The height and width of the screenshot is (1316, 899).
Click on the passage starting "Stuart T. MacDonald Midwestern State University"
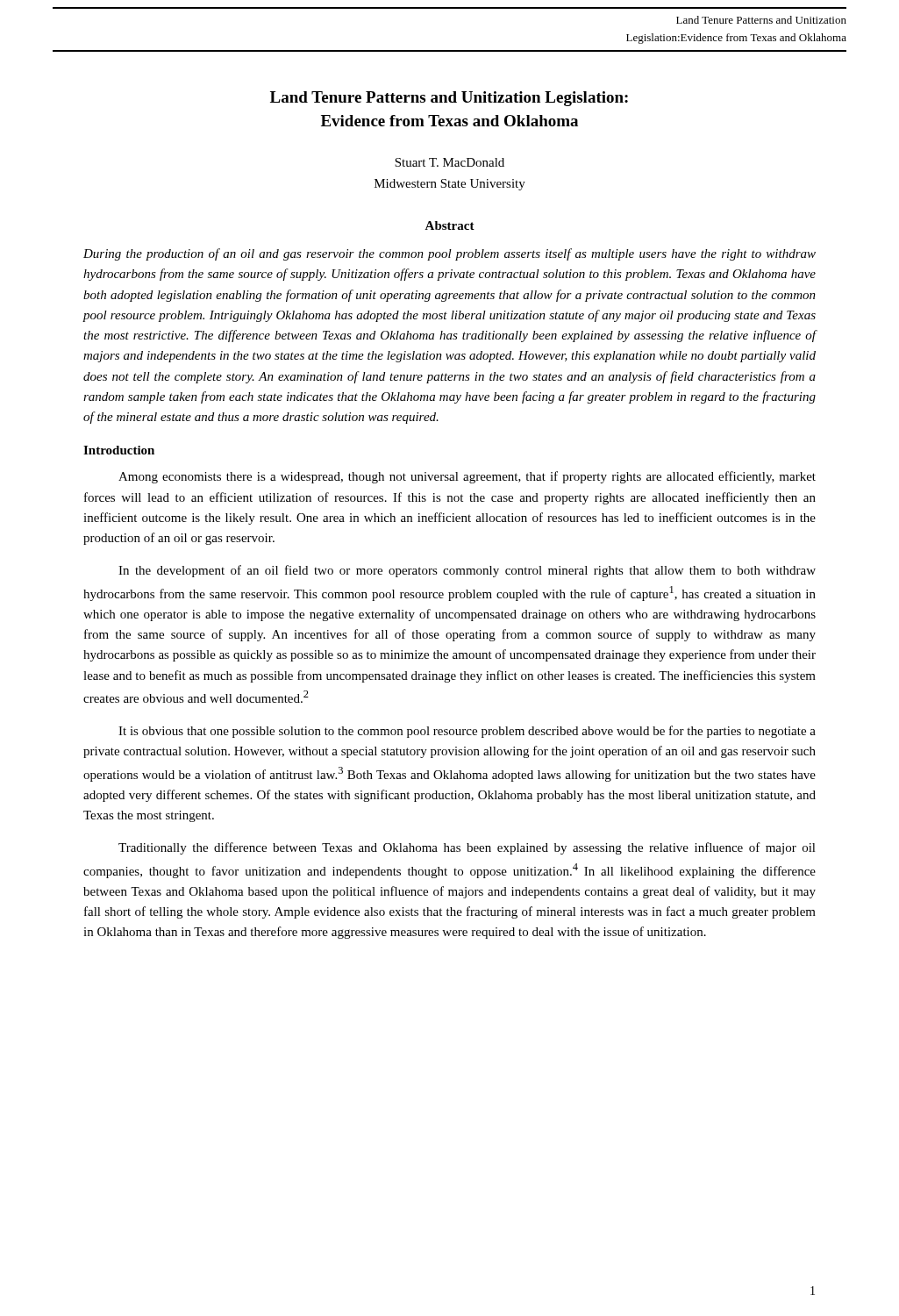tap(450, 173)
